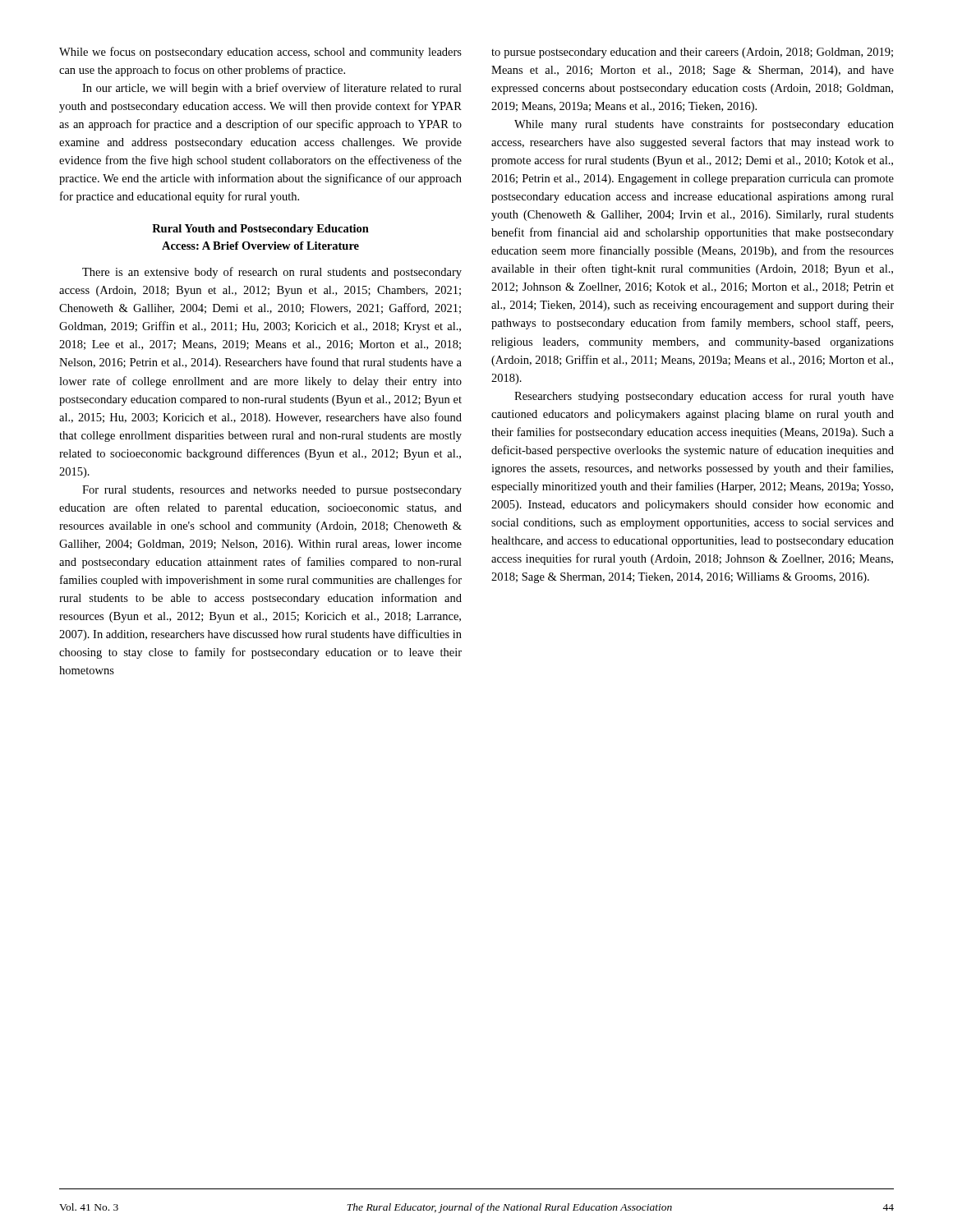Click on the text block containing "There is an extensive body of research"

pos(272,273)
